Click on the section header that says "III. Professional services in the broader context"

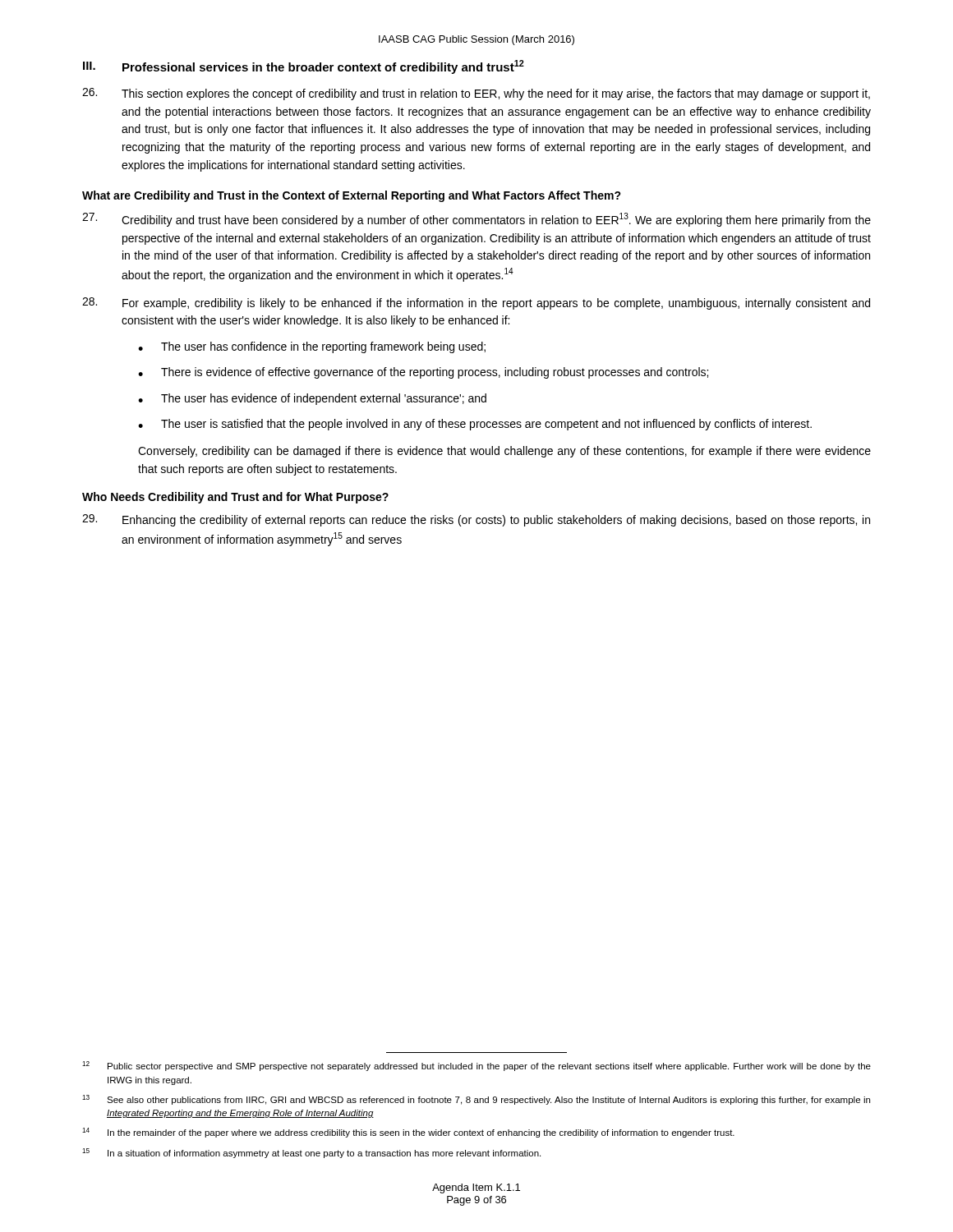(303, 66)
